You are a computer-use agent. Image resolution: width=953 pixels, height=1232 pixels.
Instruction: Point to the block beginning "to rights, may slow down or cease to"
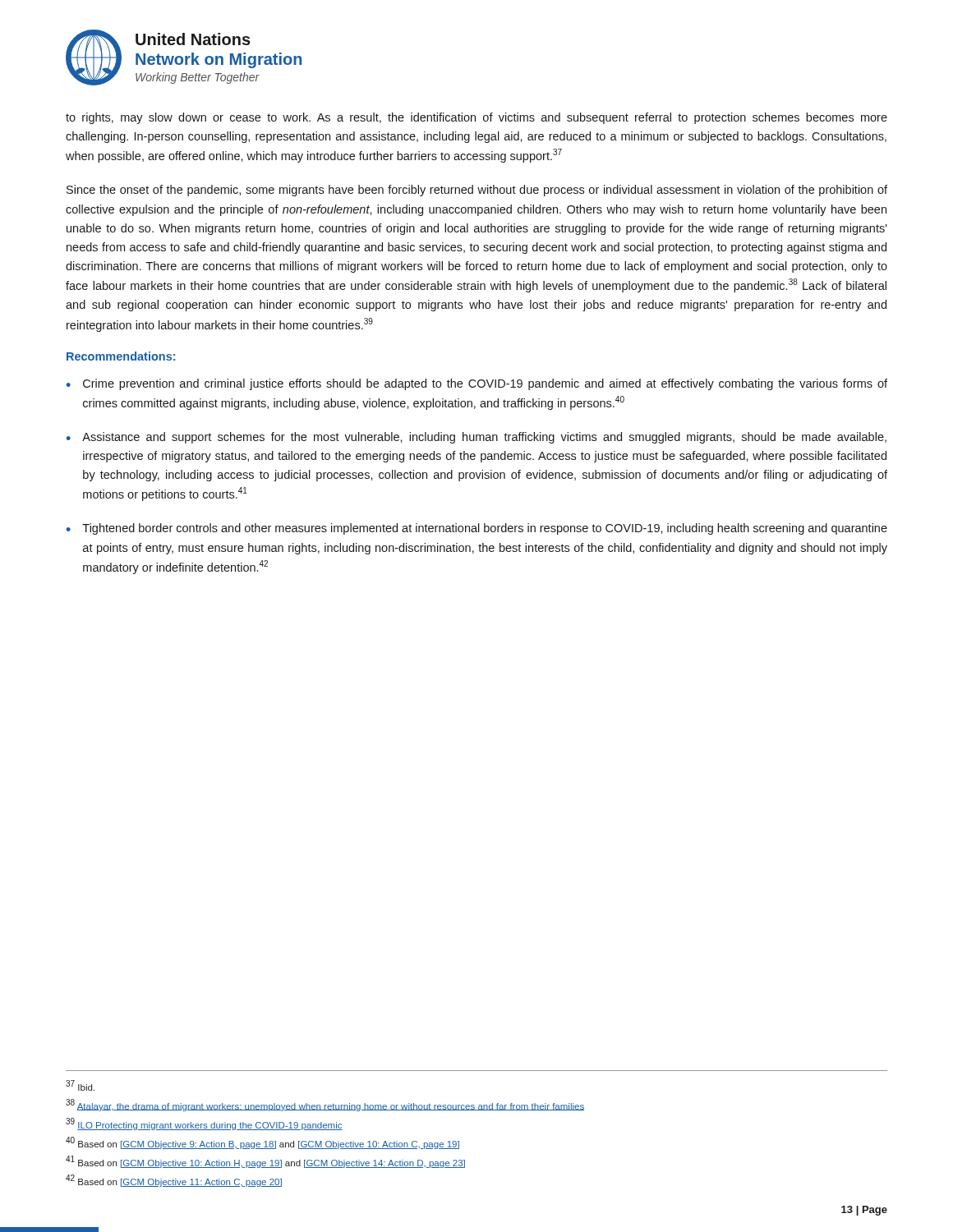pos(476,137)
